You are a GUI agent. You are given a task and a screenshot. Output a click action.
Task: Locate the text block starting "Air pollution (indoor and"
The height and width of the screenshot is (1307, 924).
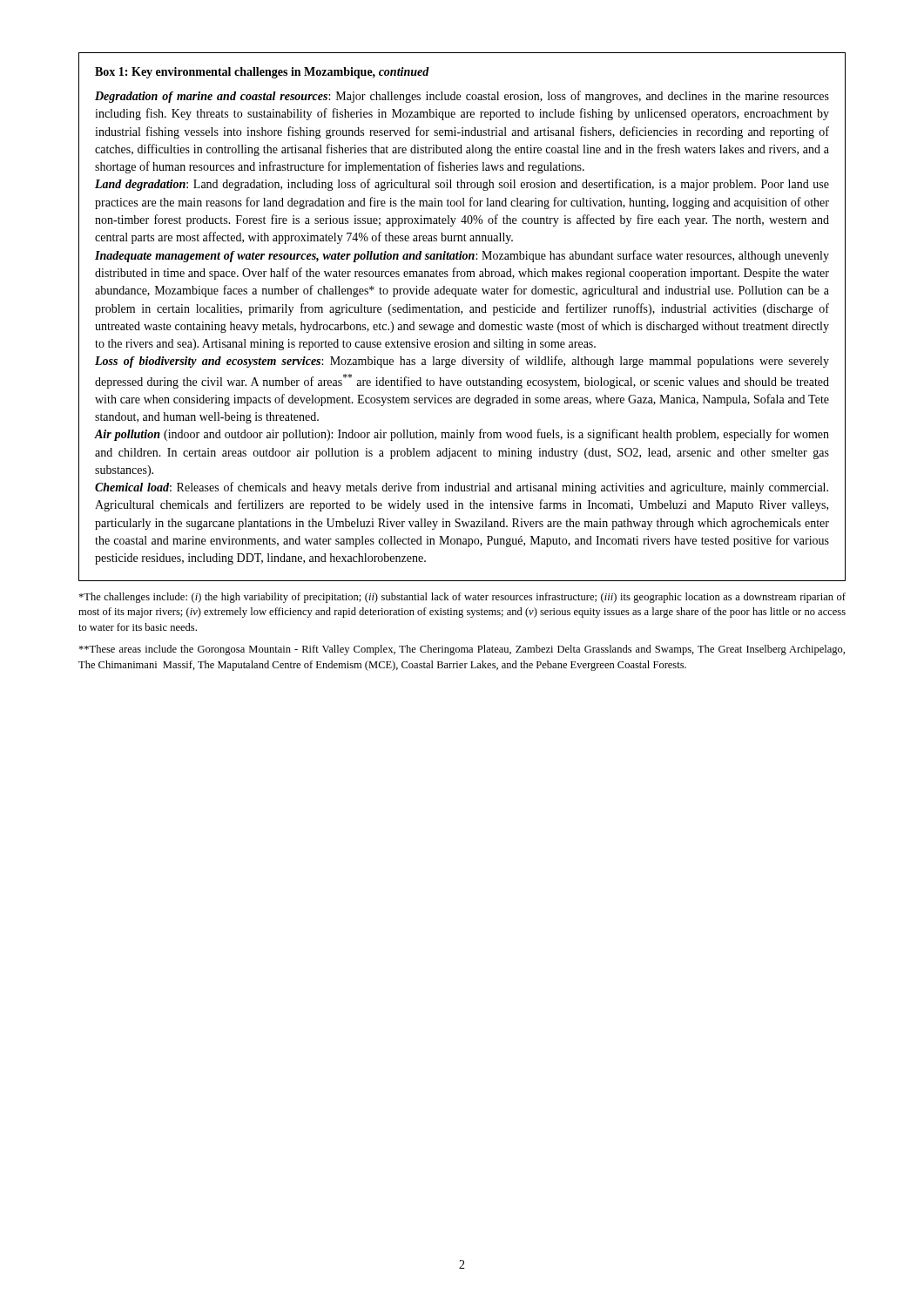[x=462, y=453]
